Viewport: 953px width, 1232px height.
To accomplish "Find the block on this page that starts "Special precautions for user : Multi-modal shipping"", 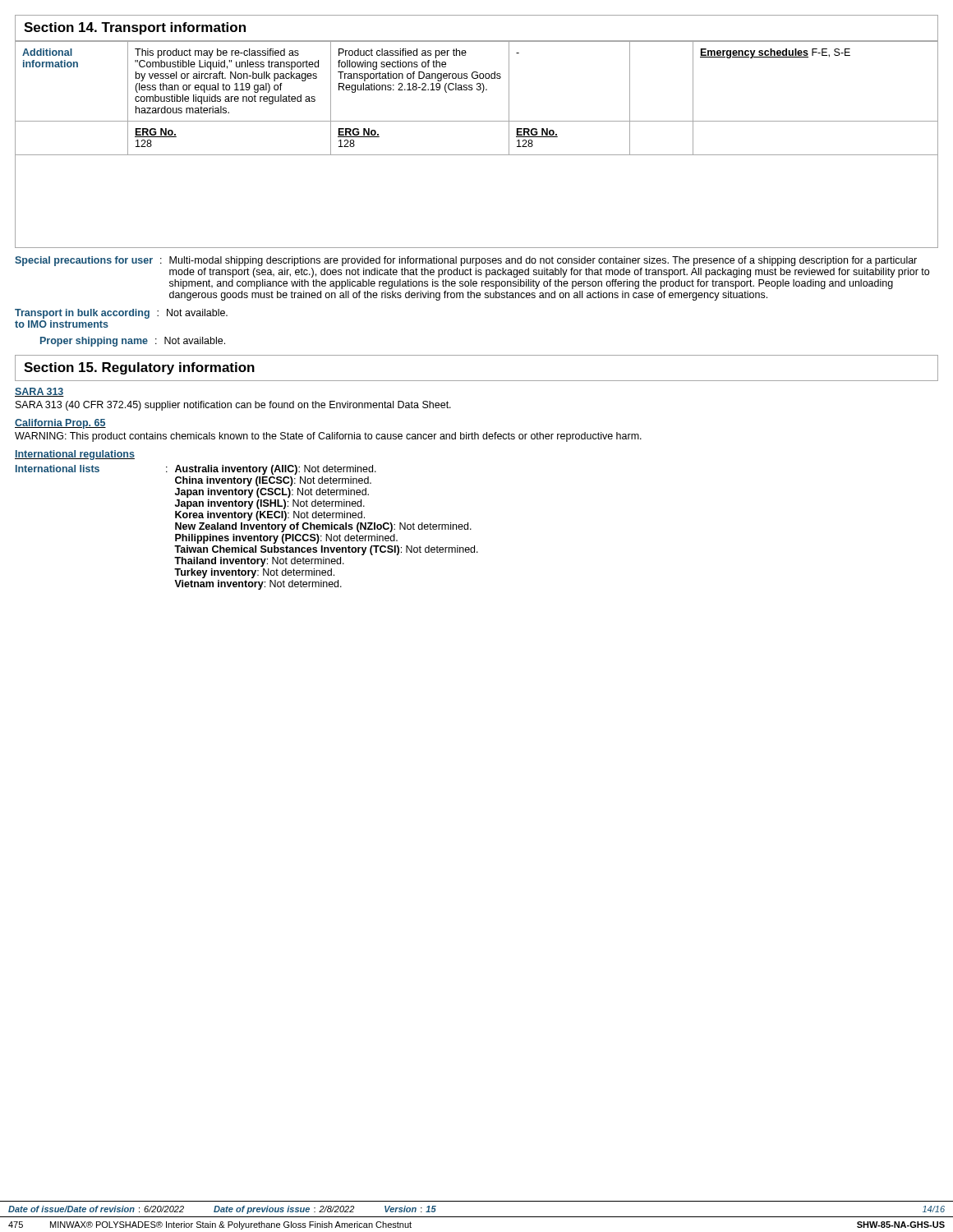I will [476, 278].
